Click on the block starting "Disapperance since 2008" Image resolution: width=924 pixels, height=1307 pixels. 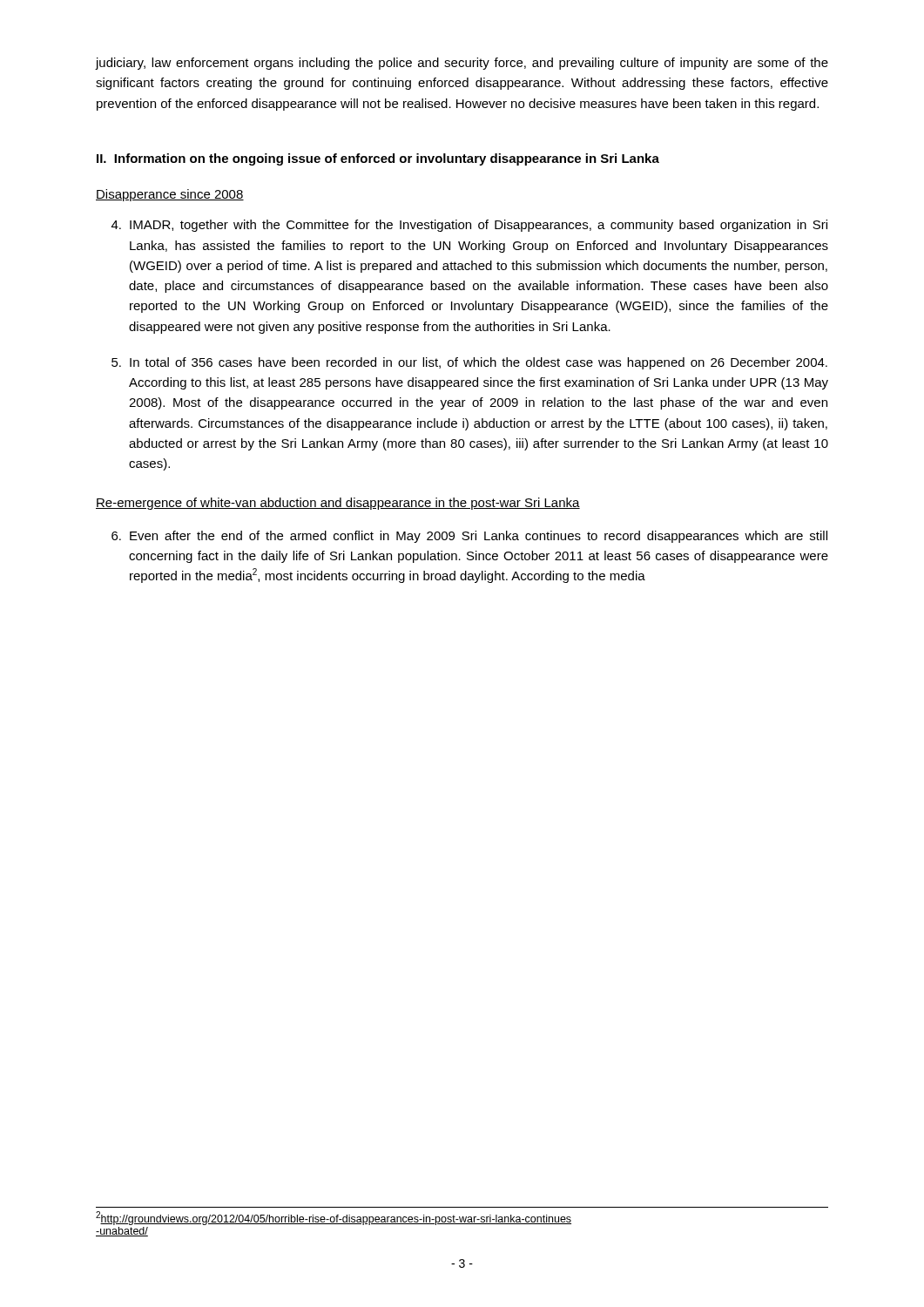coord(170,194)
